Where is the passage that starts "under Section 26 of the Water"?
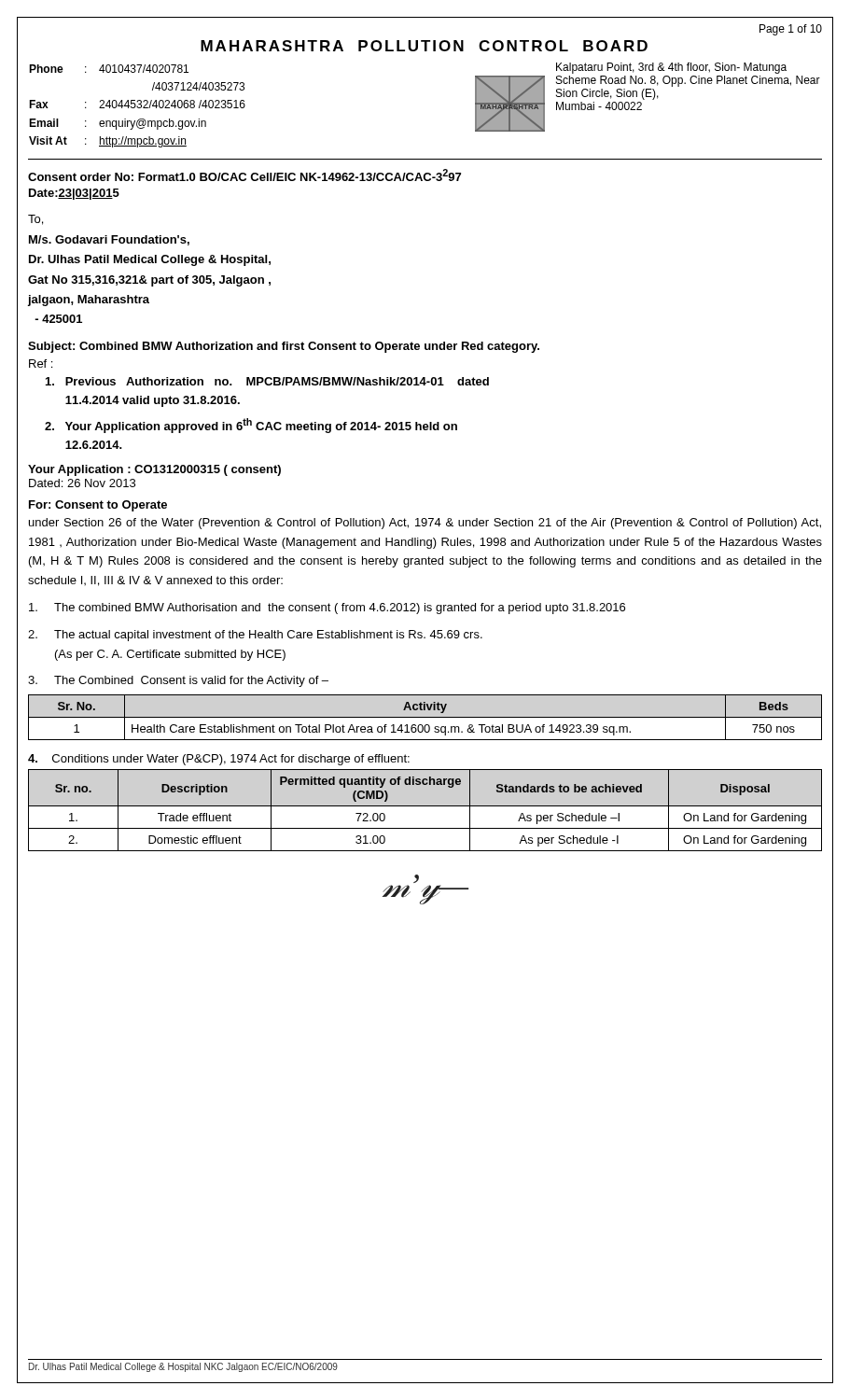Image resolution: width=850 pixels, height=1400 pixels. (x=425, y=551)
